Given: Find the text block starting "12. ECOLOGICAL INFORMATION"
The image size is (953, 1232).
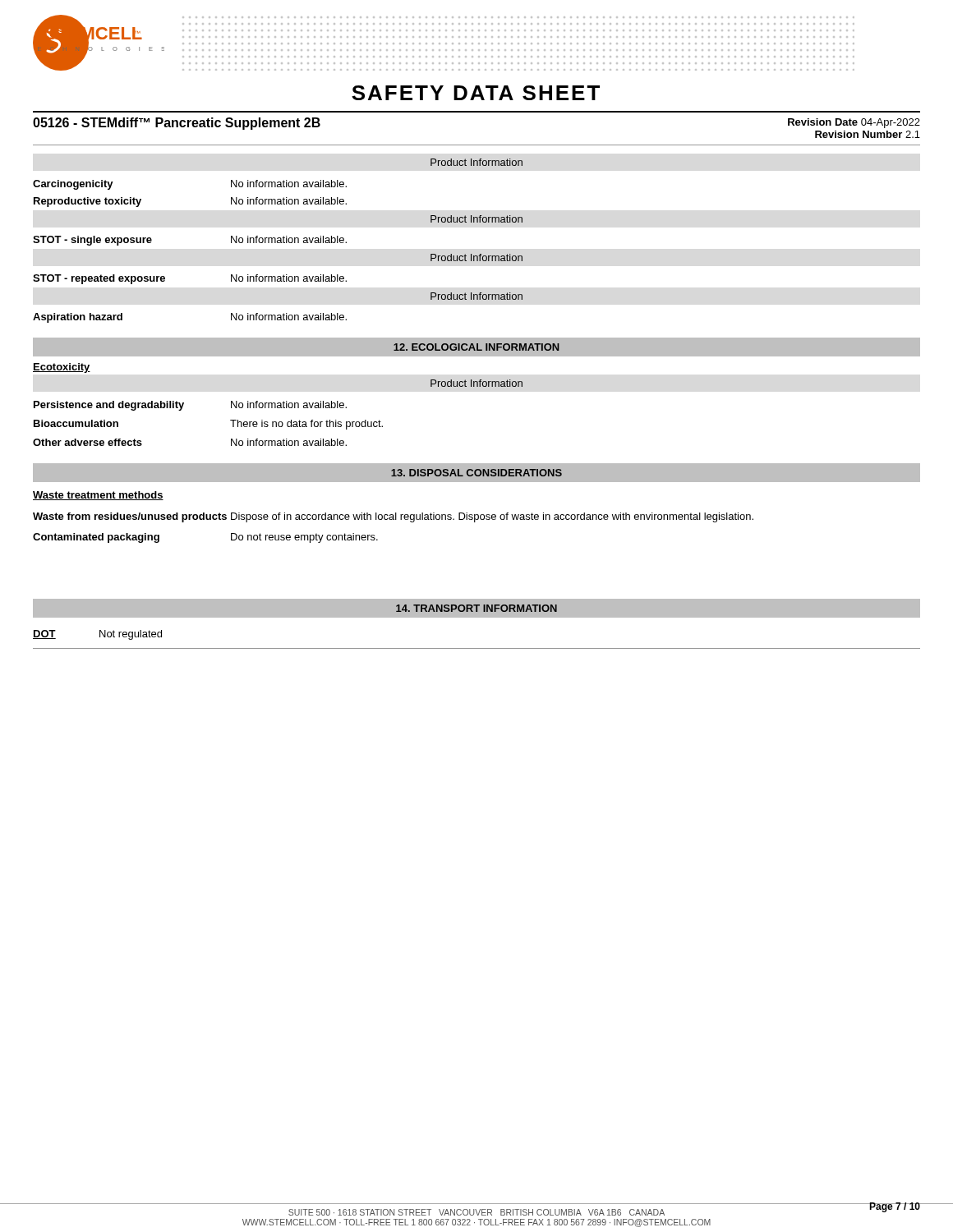Looking at the screenshot, I should pos(476,347).
